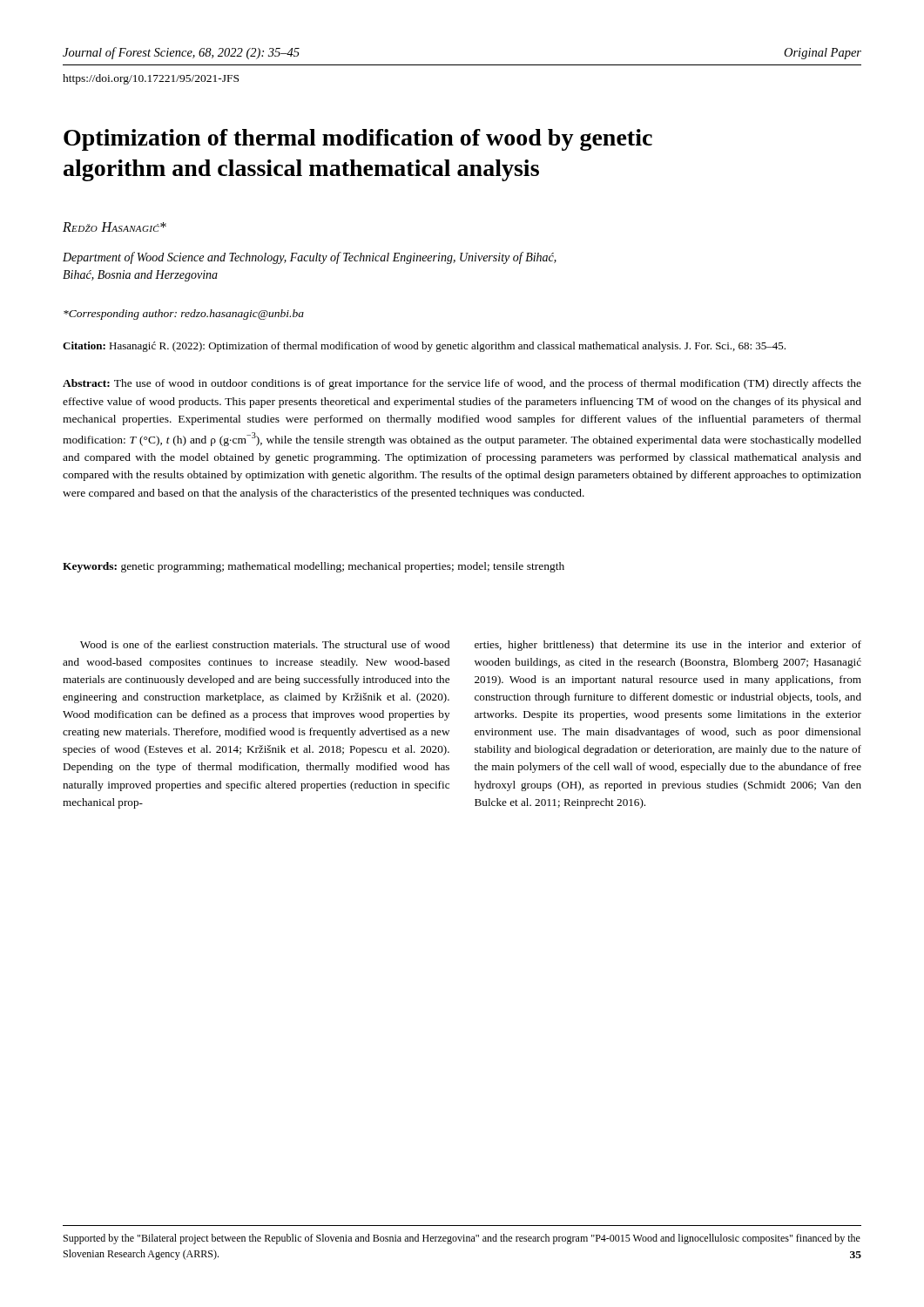The width and height of the screenshot is (924, 1307).
Task: Point to the text starting "Keywords: genetic programming; mathematical"
Action: coord(314,566)
